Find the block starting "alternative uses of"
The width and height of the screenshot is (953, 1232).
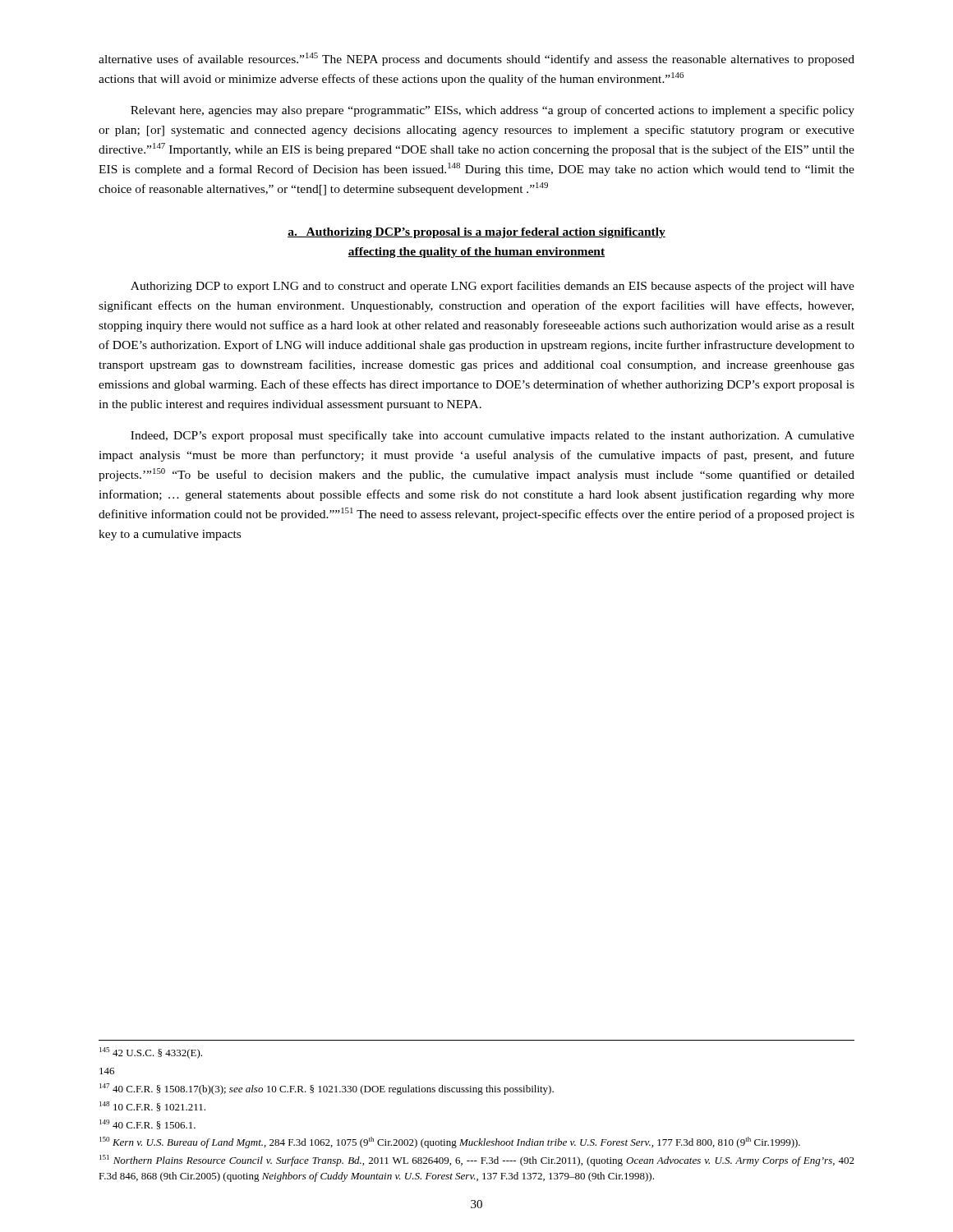(x=476, y=69)
